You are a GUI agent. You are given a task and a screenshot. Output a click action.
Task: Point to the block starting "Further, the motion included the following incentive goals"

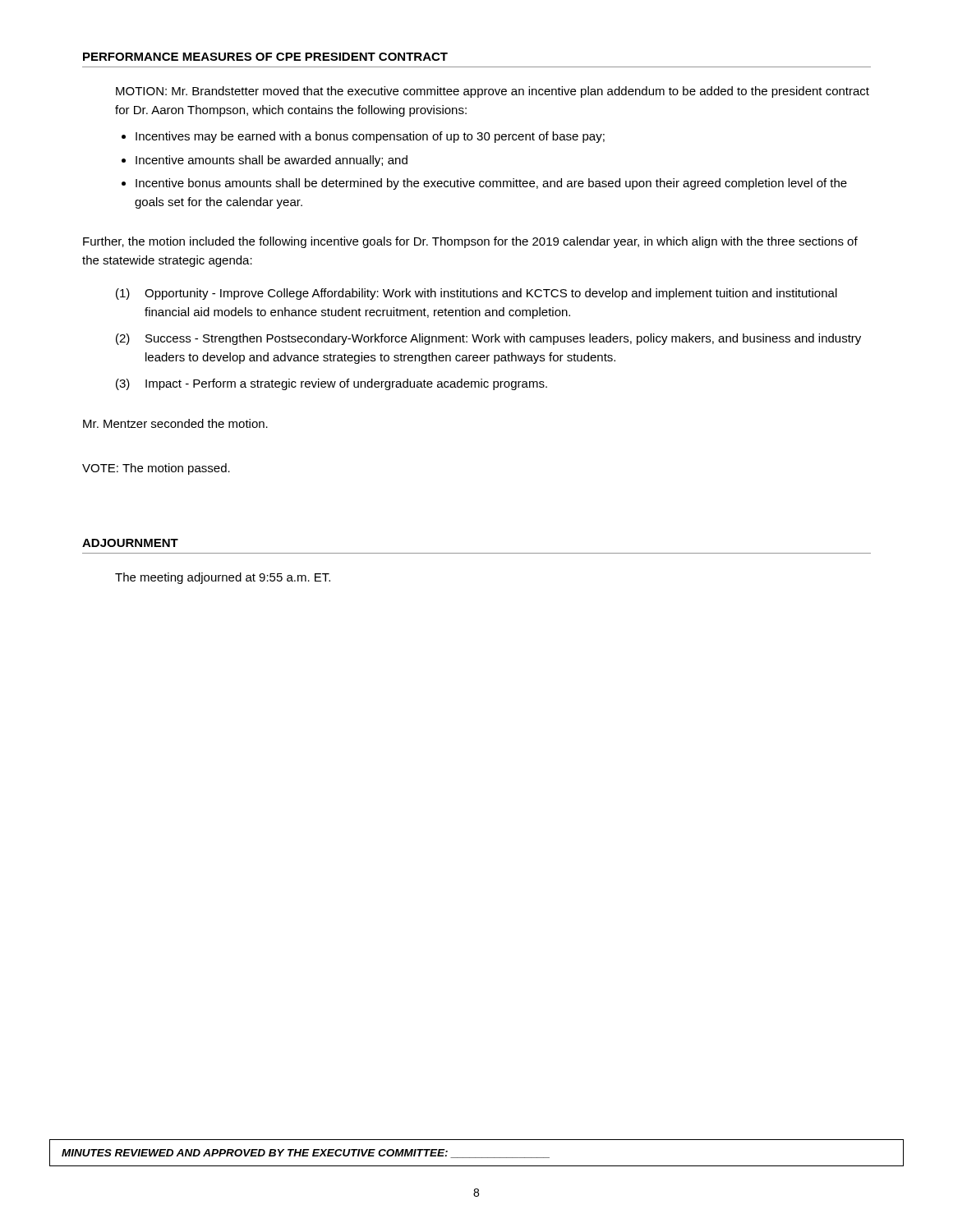(x=470, y=250)
